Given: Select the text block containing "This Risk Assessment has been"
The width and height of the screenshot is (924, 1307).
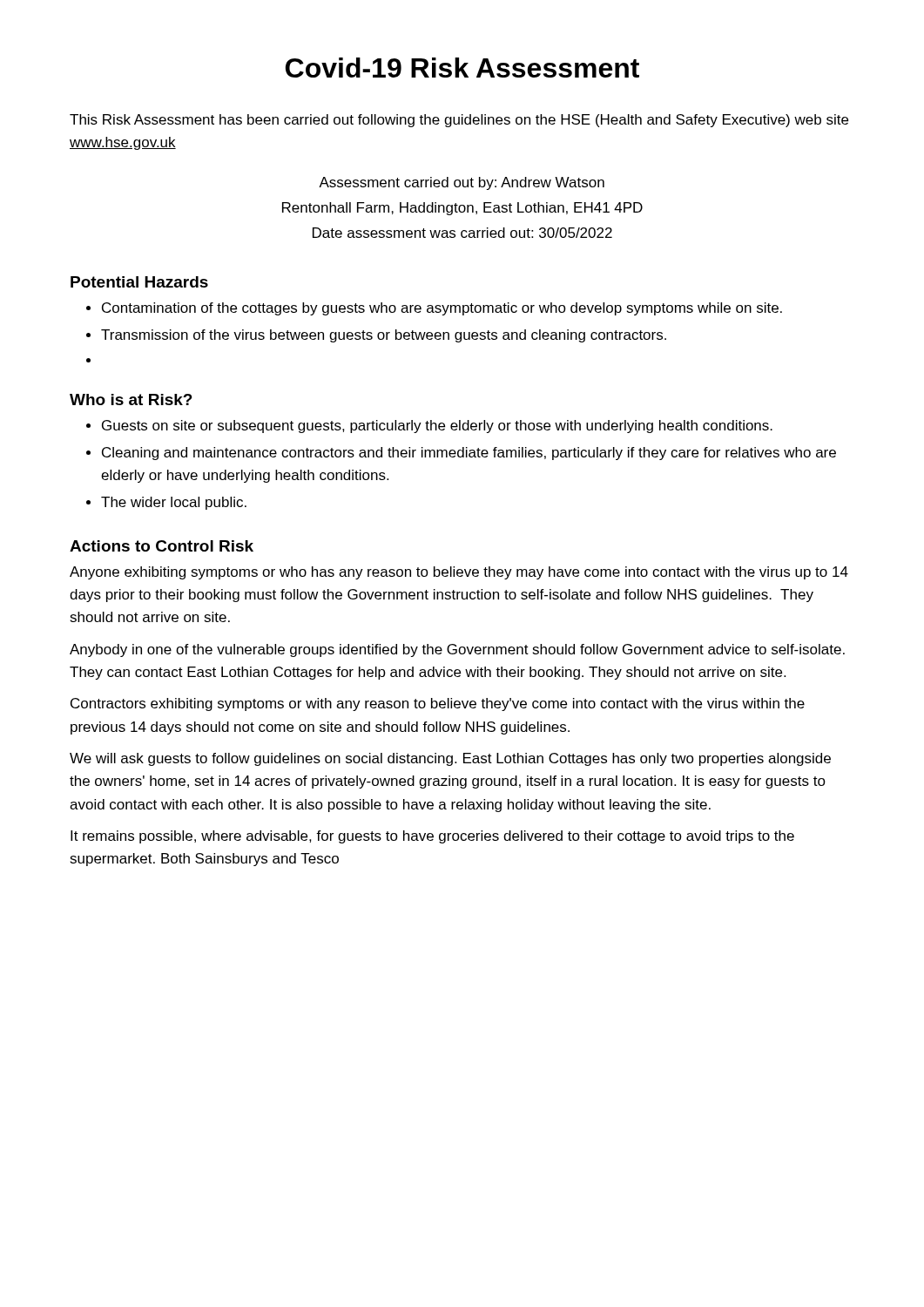Looking at the screenshot, I should (459, 131).
